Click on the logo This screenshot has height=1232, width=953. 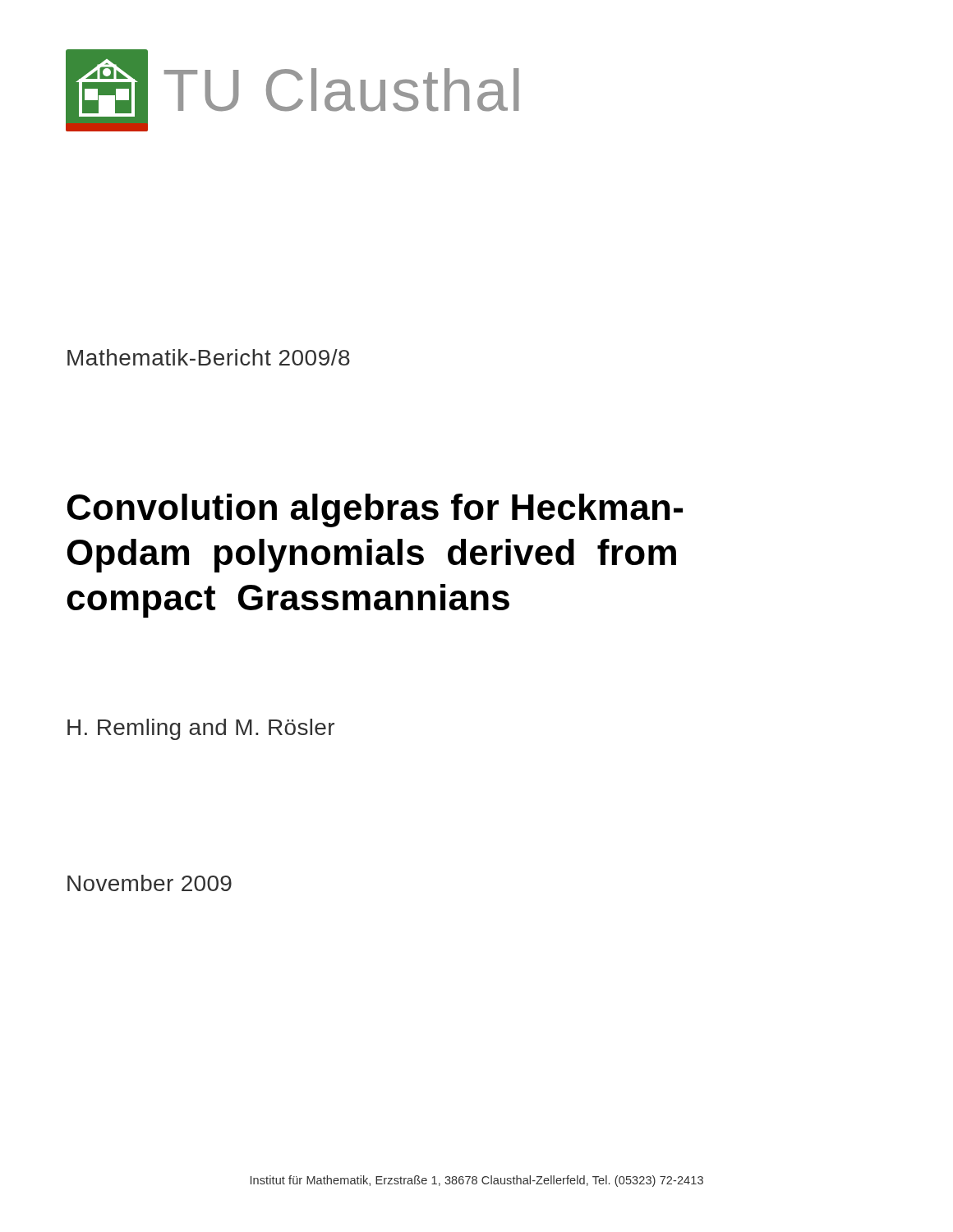tap(295, 90)
